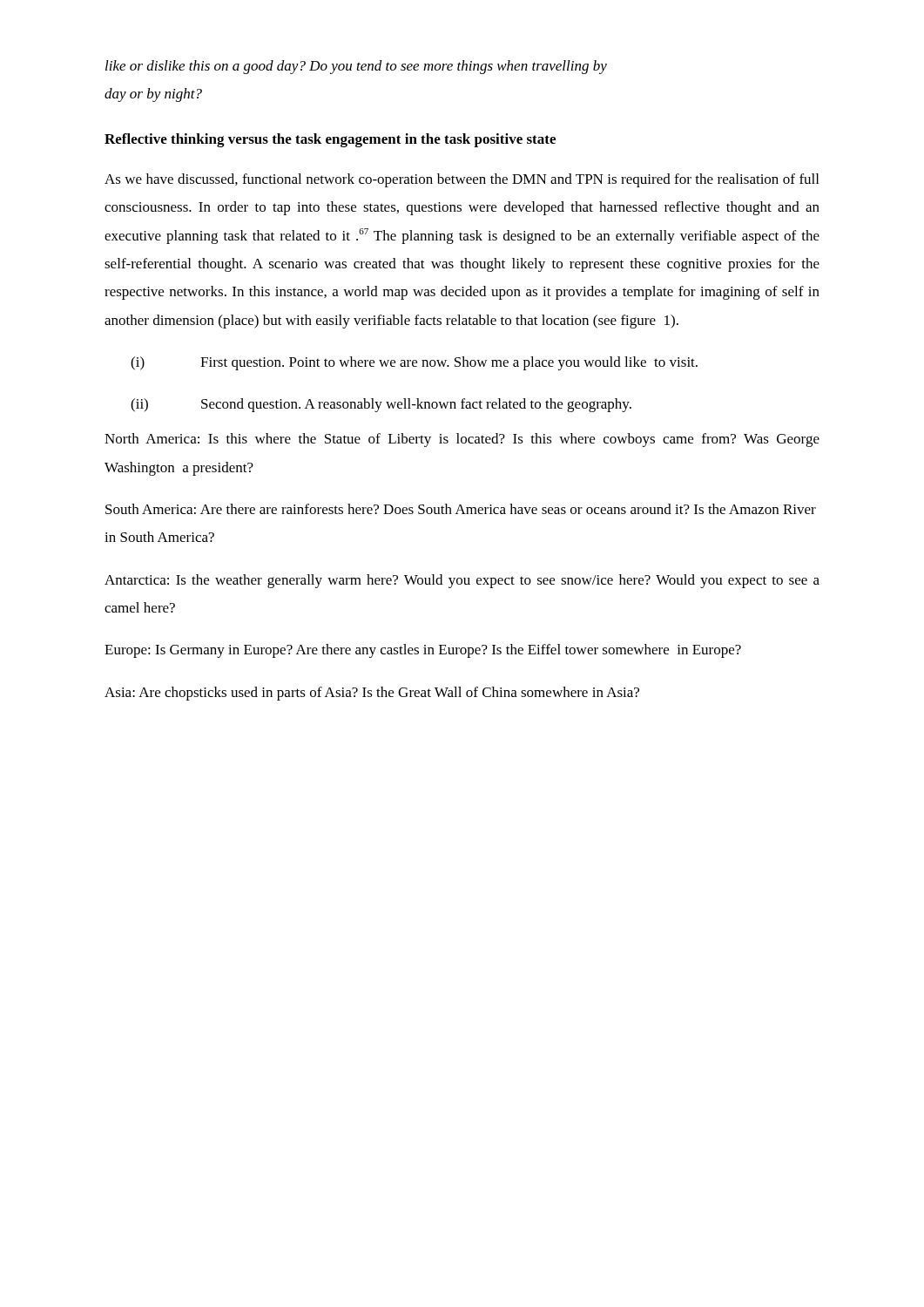
Task: Locate the text block containing "Asia: Are chopsticks used in parts of Asia?"
Action: (372, 692)
